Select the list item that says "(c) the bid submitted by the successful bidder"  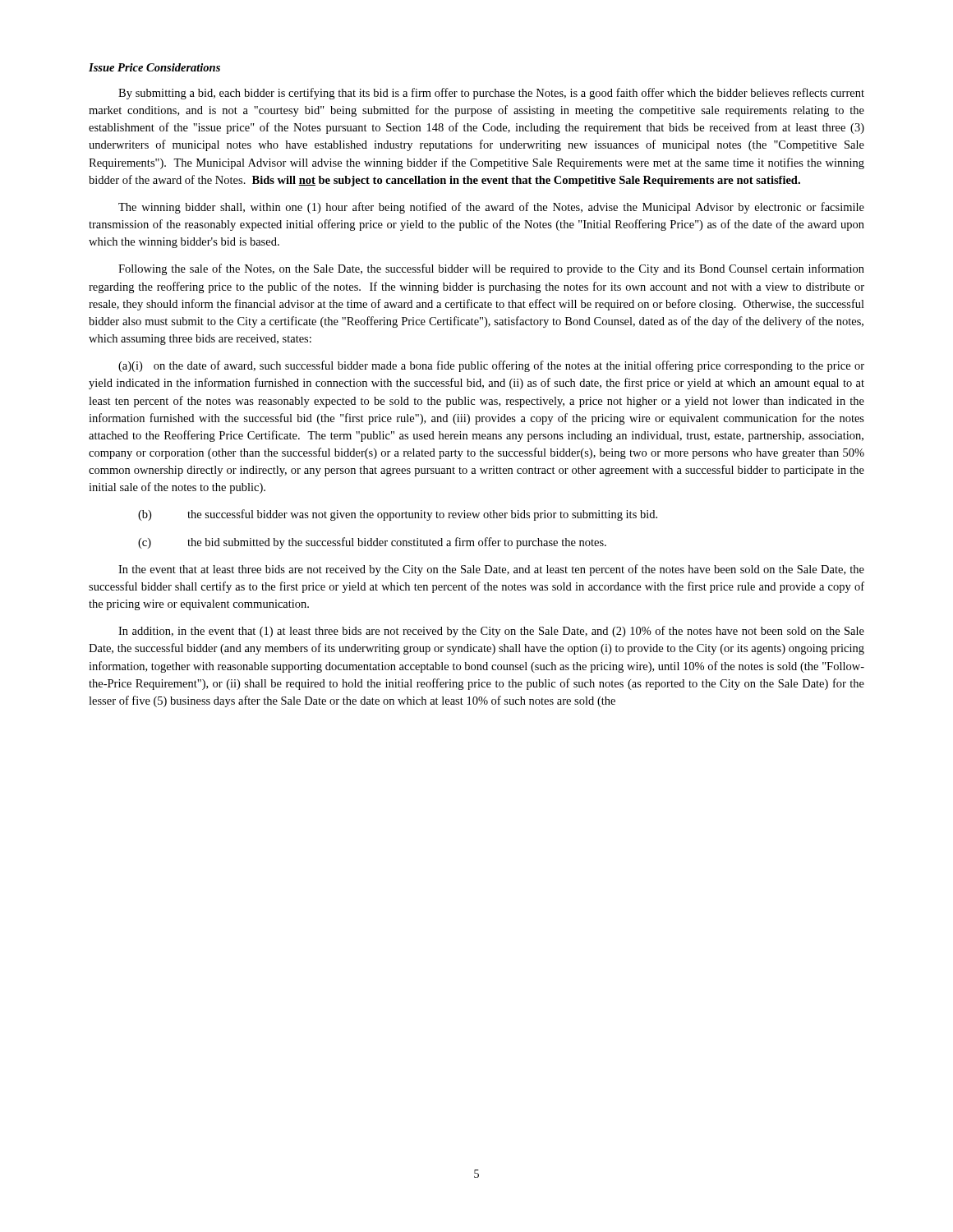[501, 542]
